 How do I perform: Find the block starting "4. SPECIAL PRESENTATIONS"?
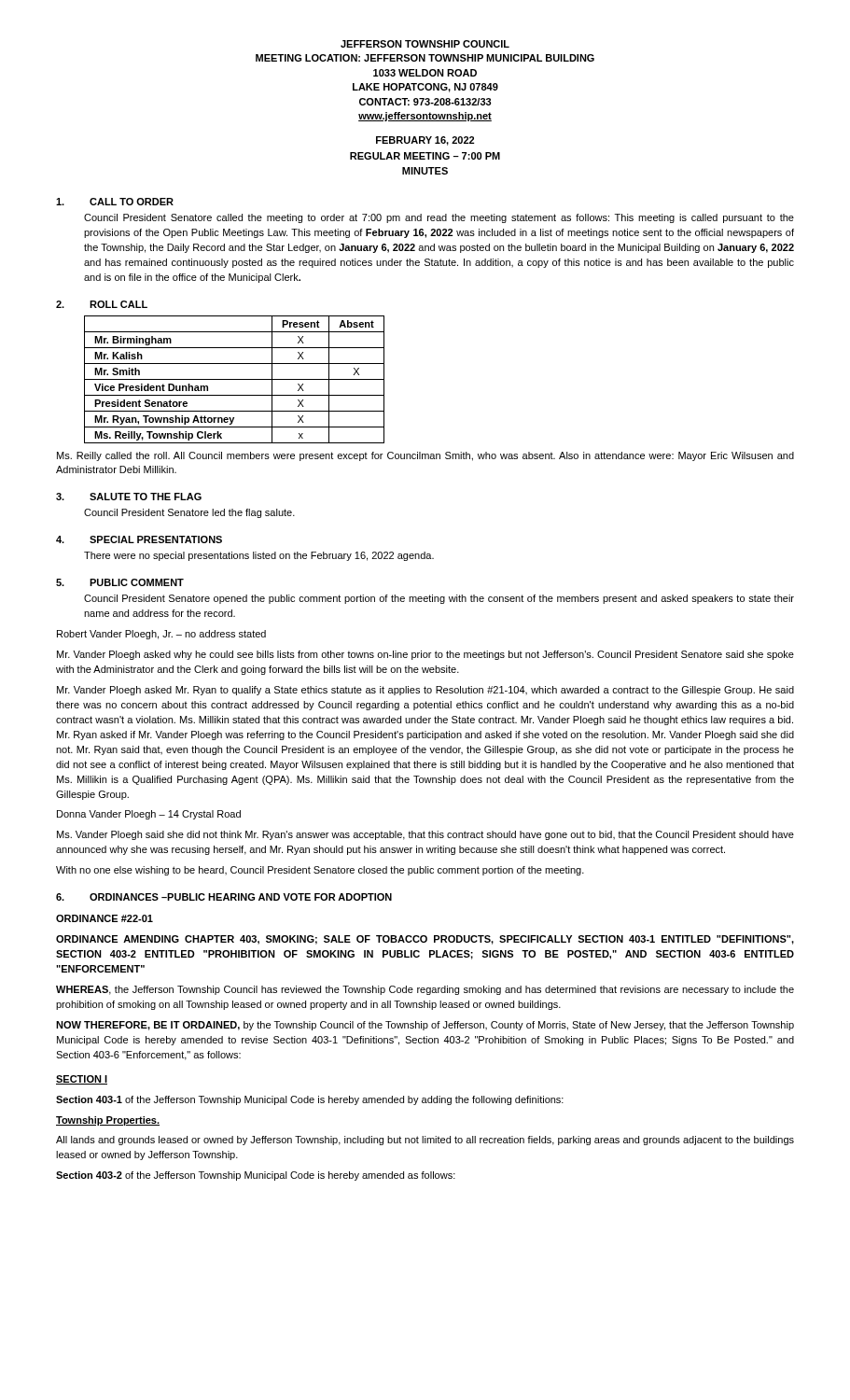click(139, 540)
